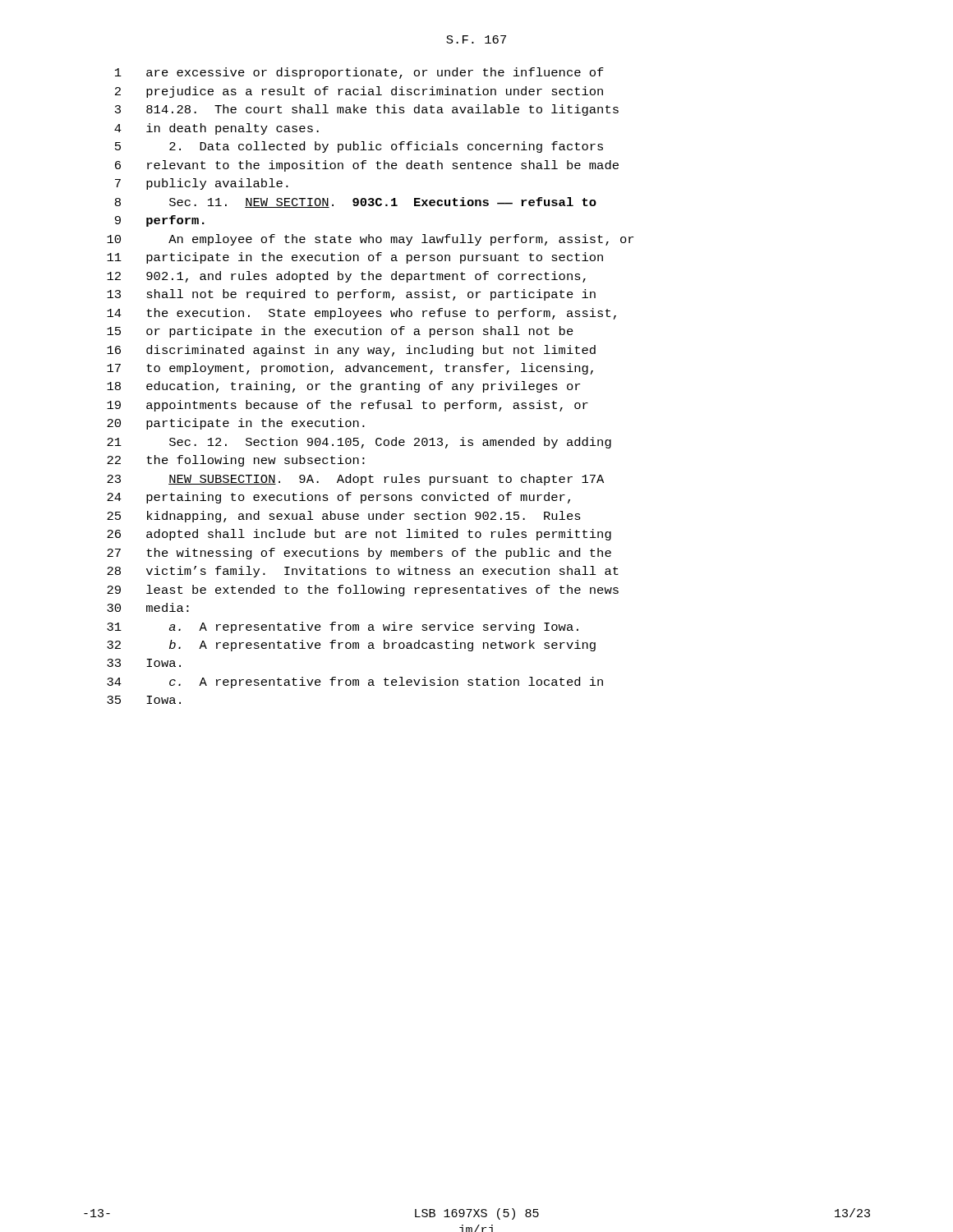
Task: Locate the block of text that opens with "31 a. A representative from a wire"
Action: [485, 627]
